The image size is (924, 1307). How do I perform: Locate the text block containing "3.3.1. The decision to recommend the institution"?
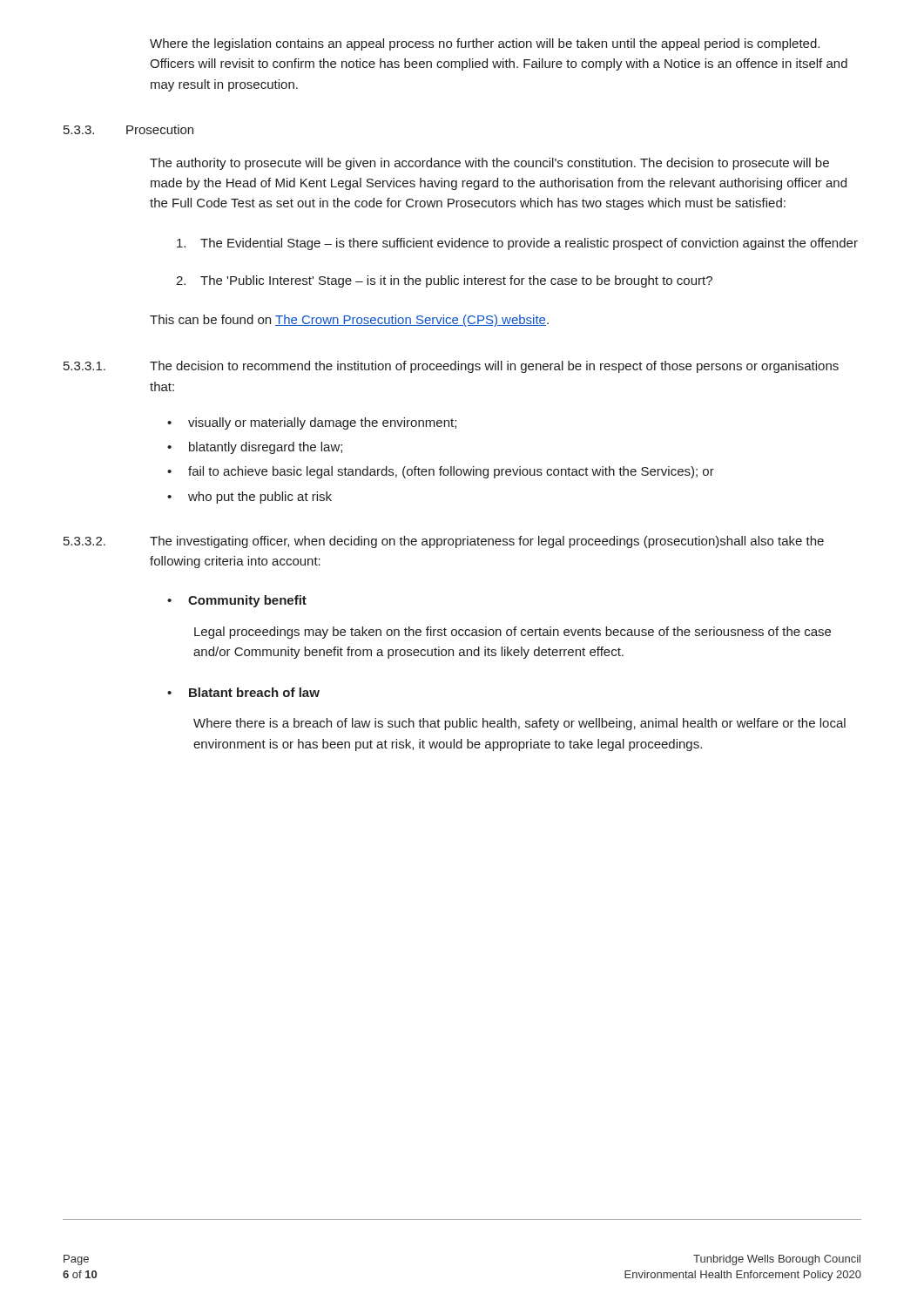[462, 376]
